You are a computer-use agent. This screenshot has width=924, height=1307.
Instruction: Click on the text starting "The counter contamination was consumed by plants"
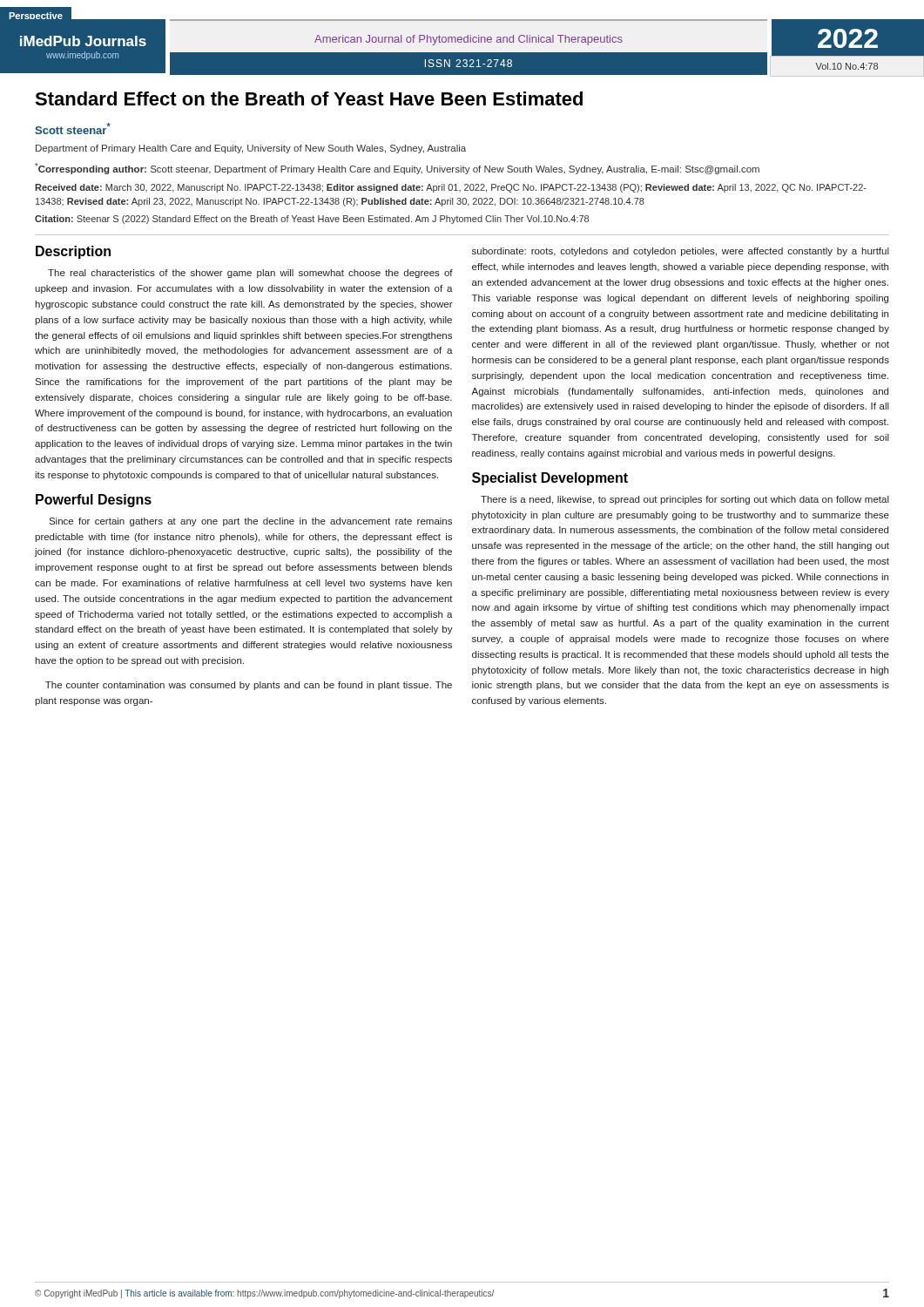244,693
